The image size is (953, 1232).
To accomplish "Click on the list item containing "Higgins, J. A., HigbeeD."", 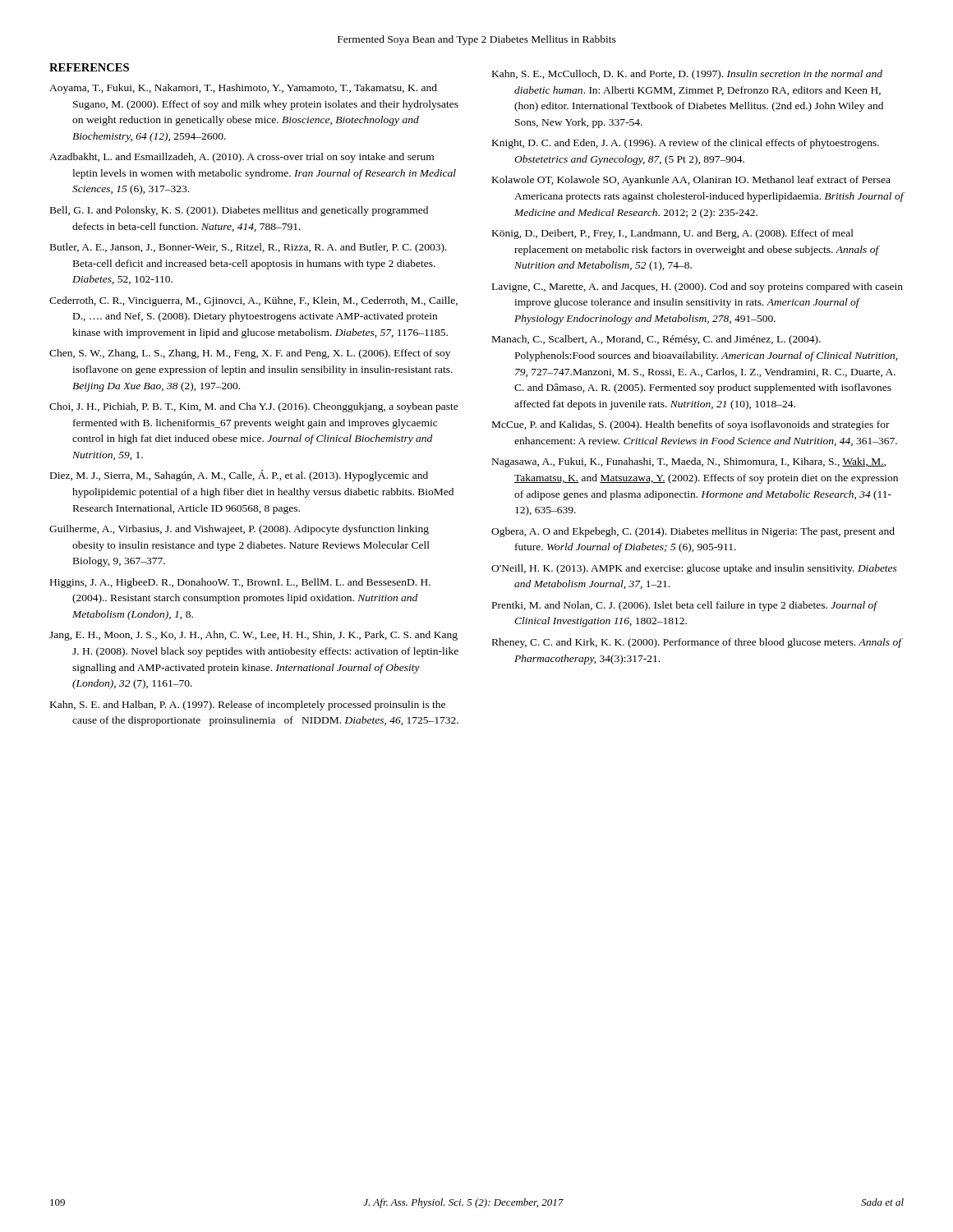I will [240, 598].
